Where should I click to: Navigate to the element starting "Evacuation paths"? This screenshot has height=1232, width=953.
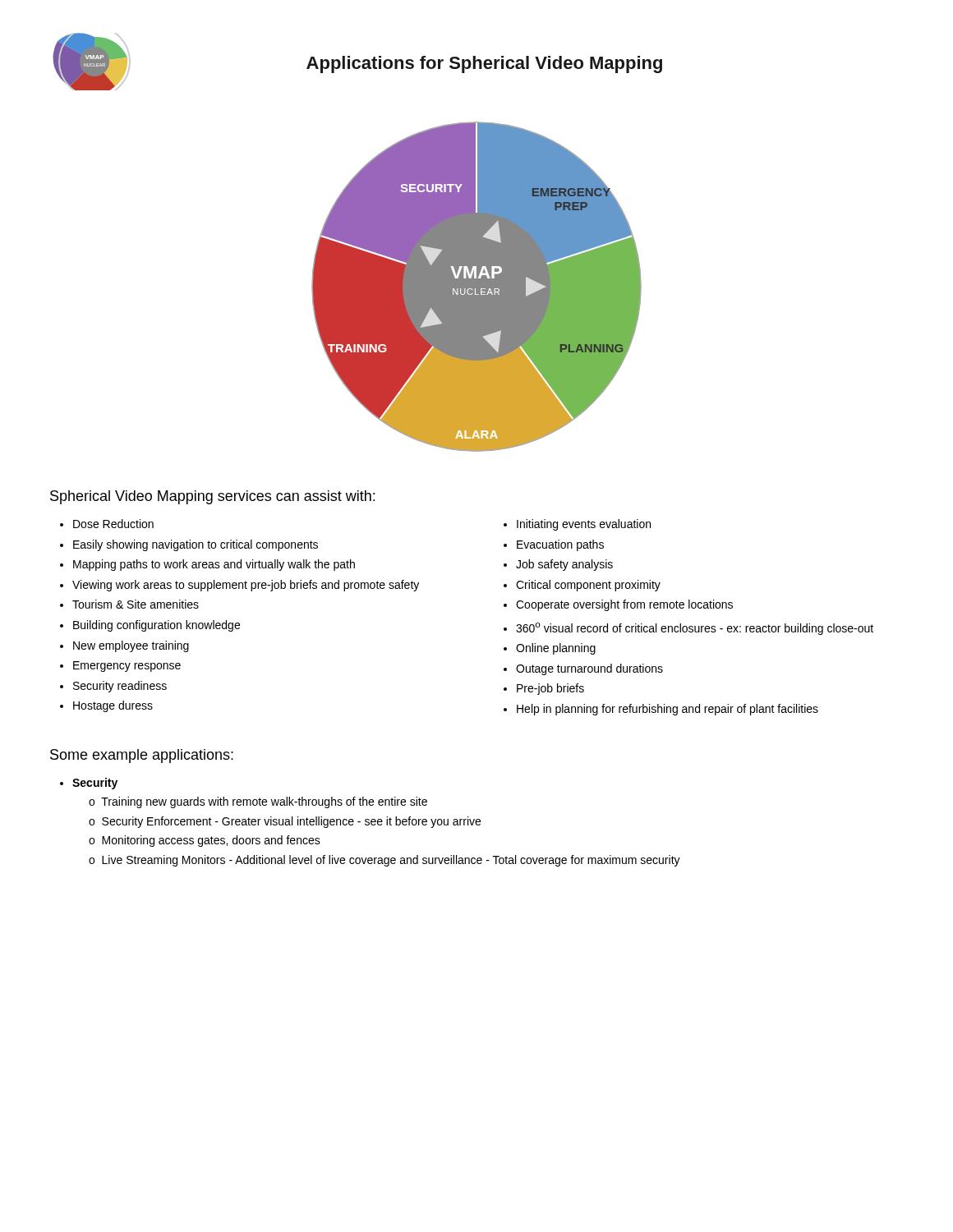[x=560, y=545]
